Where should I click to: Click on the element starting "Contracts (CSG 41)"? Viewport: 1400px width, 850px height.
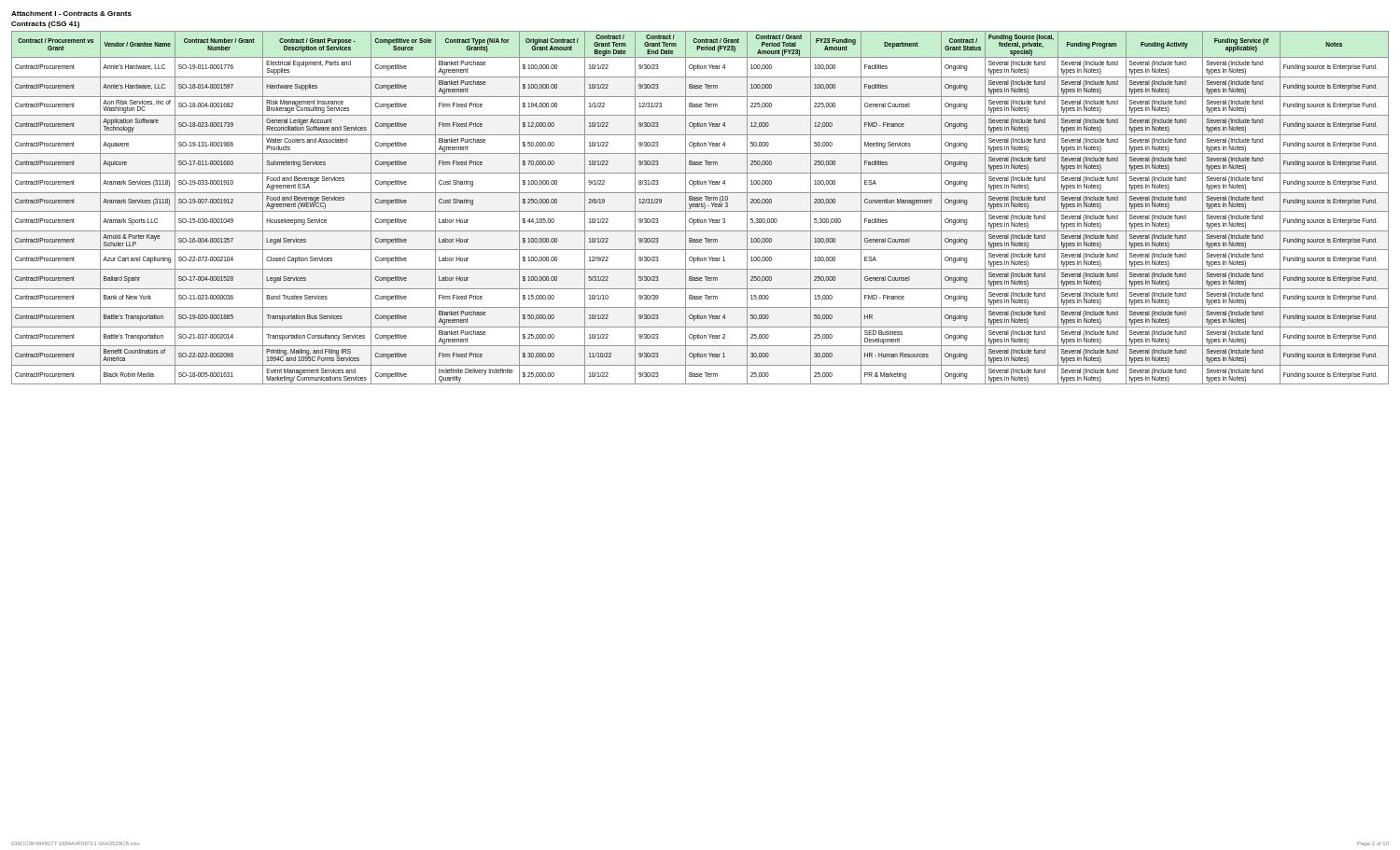click(45, 24)
